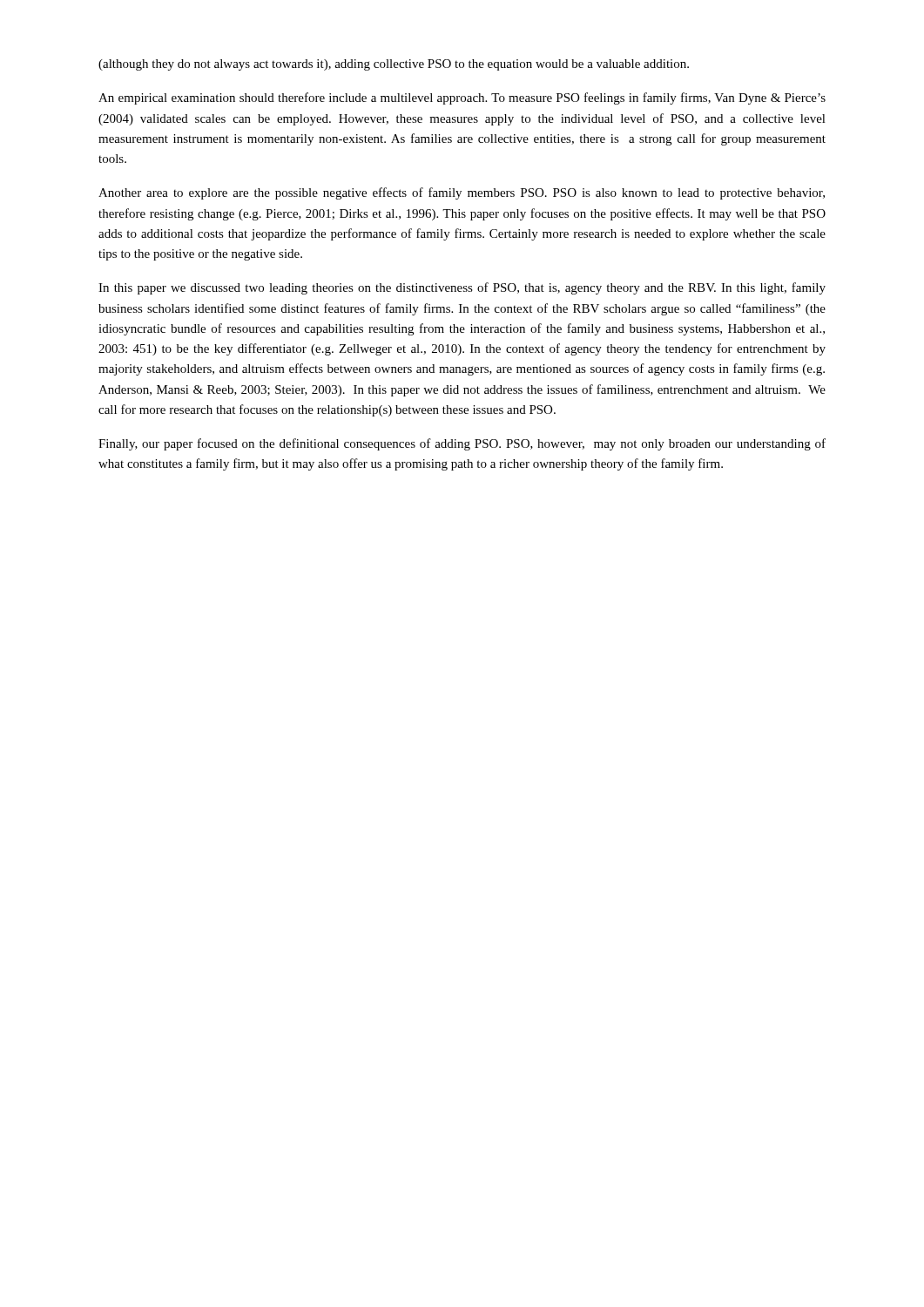Find the text block that says "Finally, our paper focused on the"

point(462,454)
